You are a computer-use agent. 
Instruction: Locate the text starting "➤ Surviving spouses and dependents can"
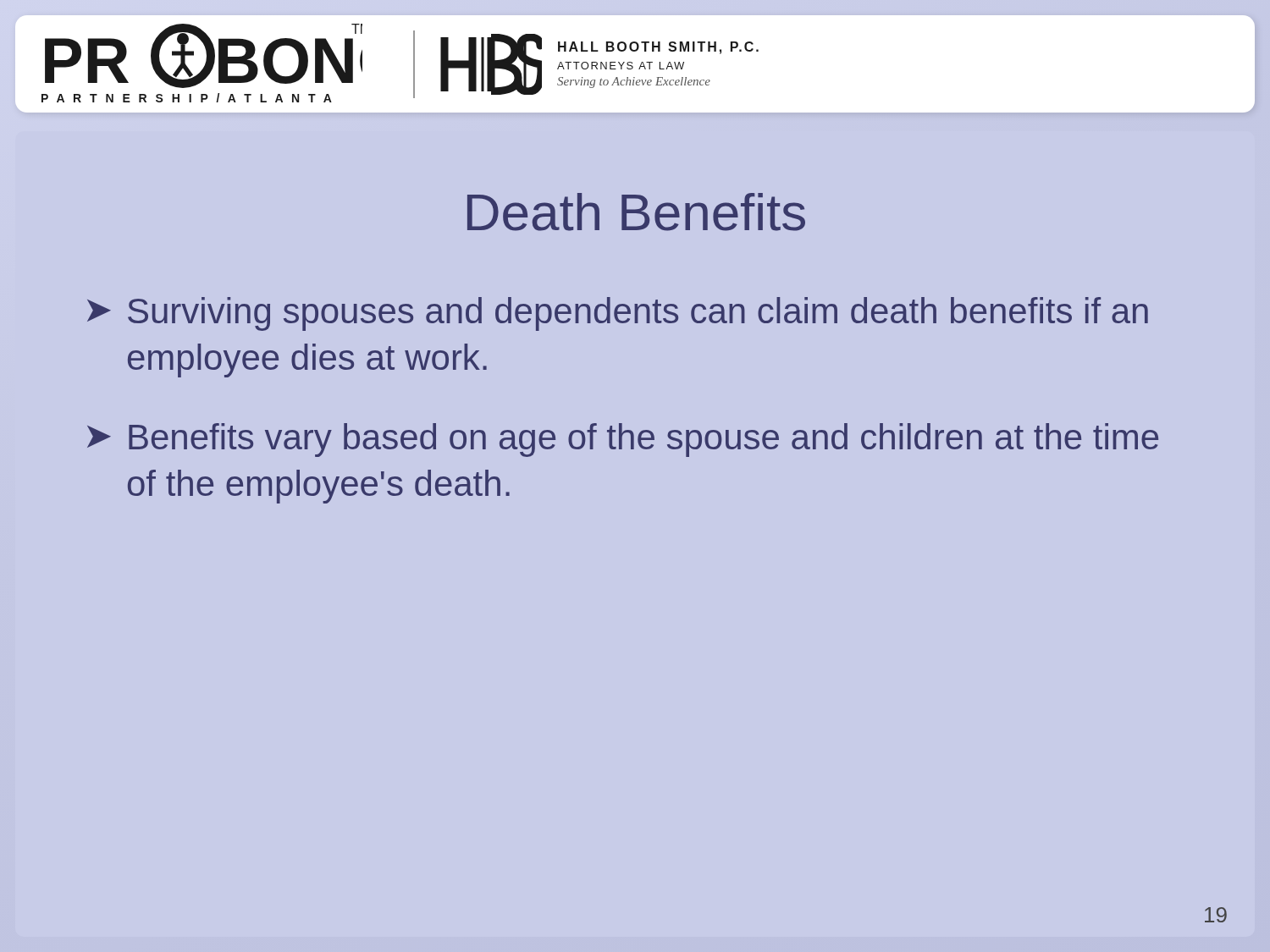pyautogui.click(x=635, y=335)
